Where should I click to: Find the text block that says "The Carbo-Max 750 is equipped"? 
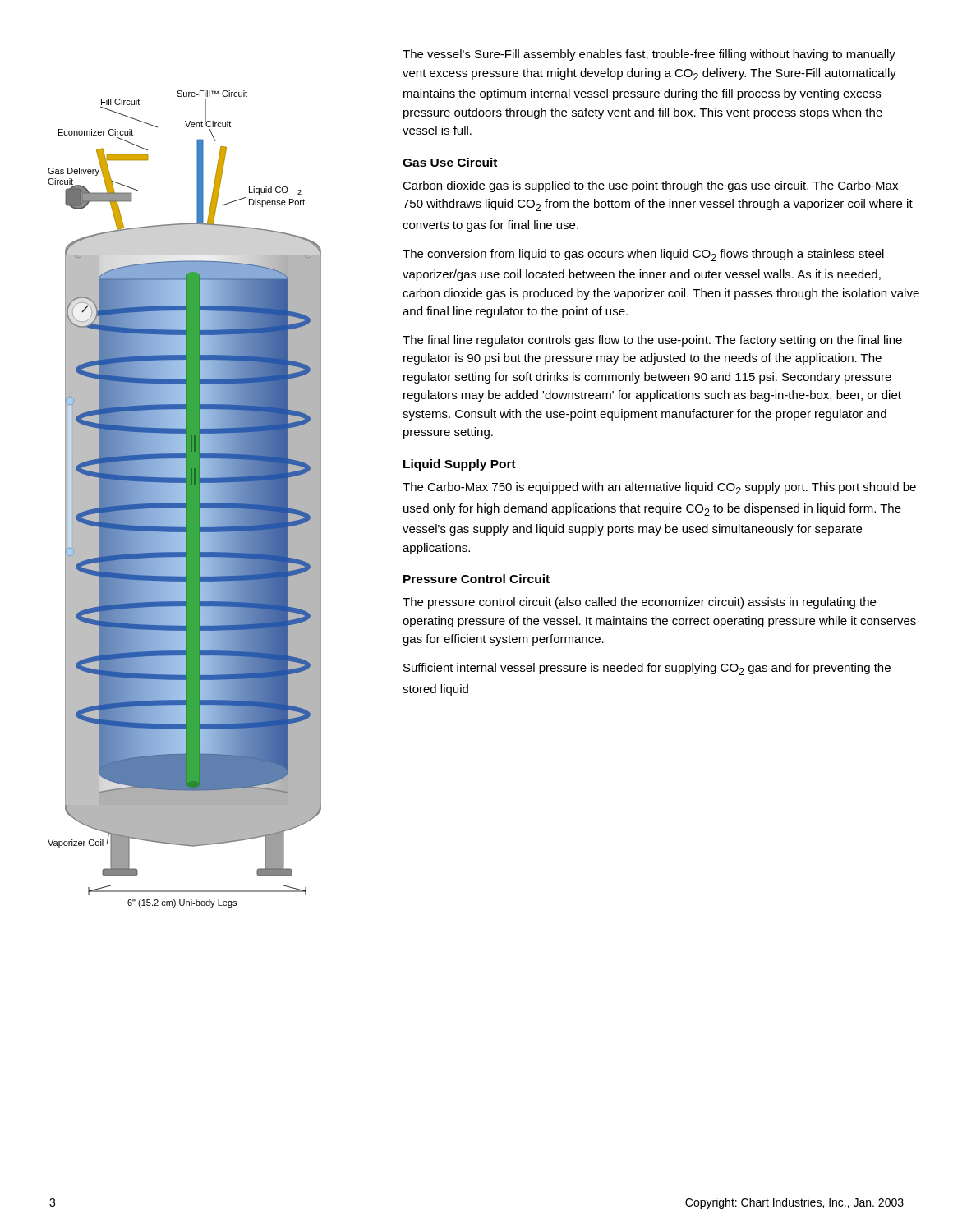click(x=661, y=517)
